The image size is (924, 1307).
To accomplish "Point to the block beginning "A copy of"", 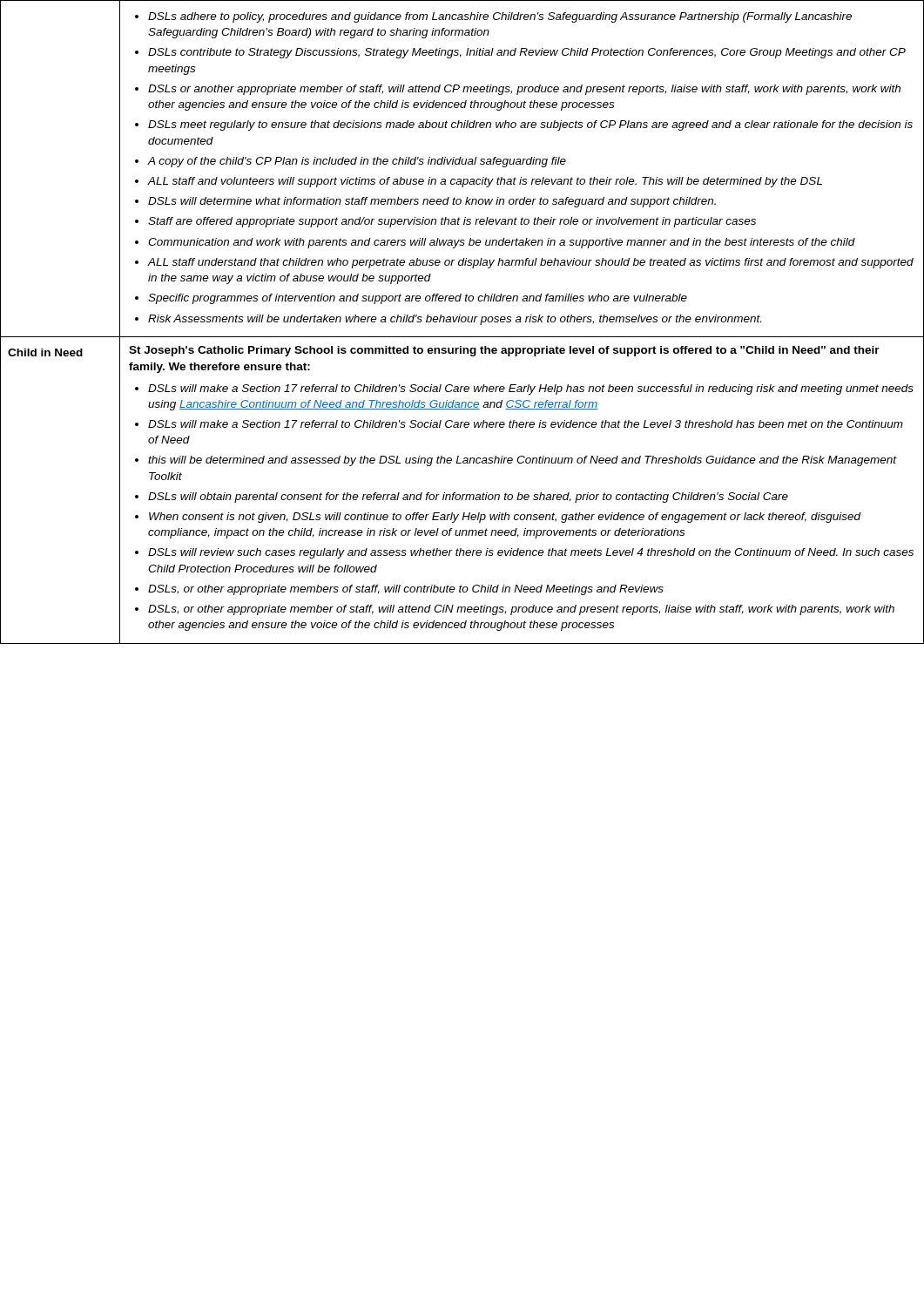I will [x=357, y=160].
